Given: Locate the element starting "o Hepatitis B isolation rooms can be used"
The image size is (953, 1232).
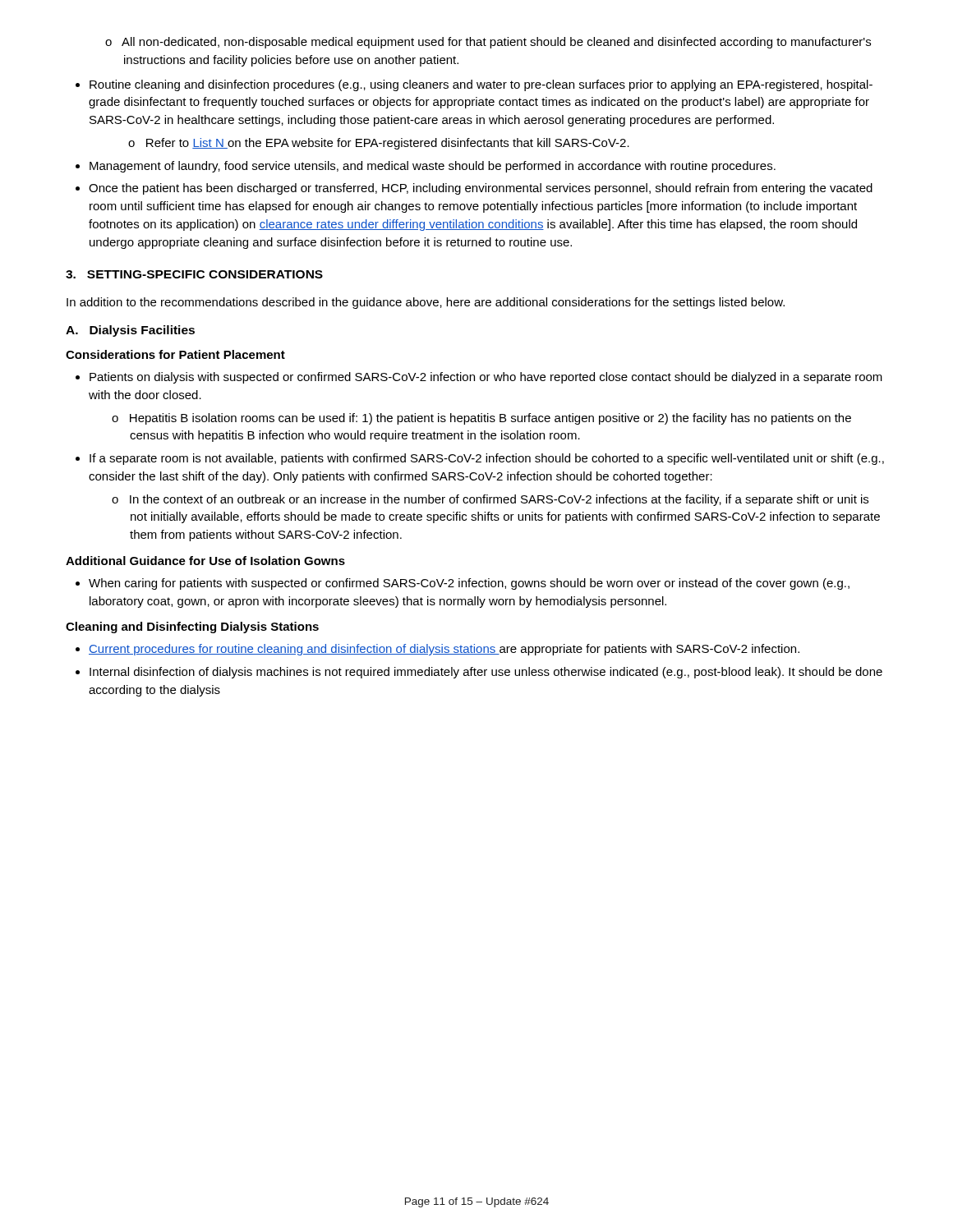Looking at the screenshot, I should pyautogui.click(x=476, y=427).
